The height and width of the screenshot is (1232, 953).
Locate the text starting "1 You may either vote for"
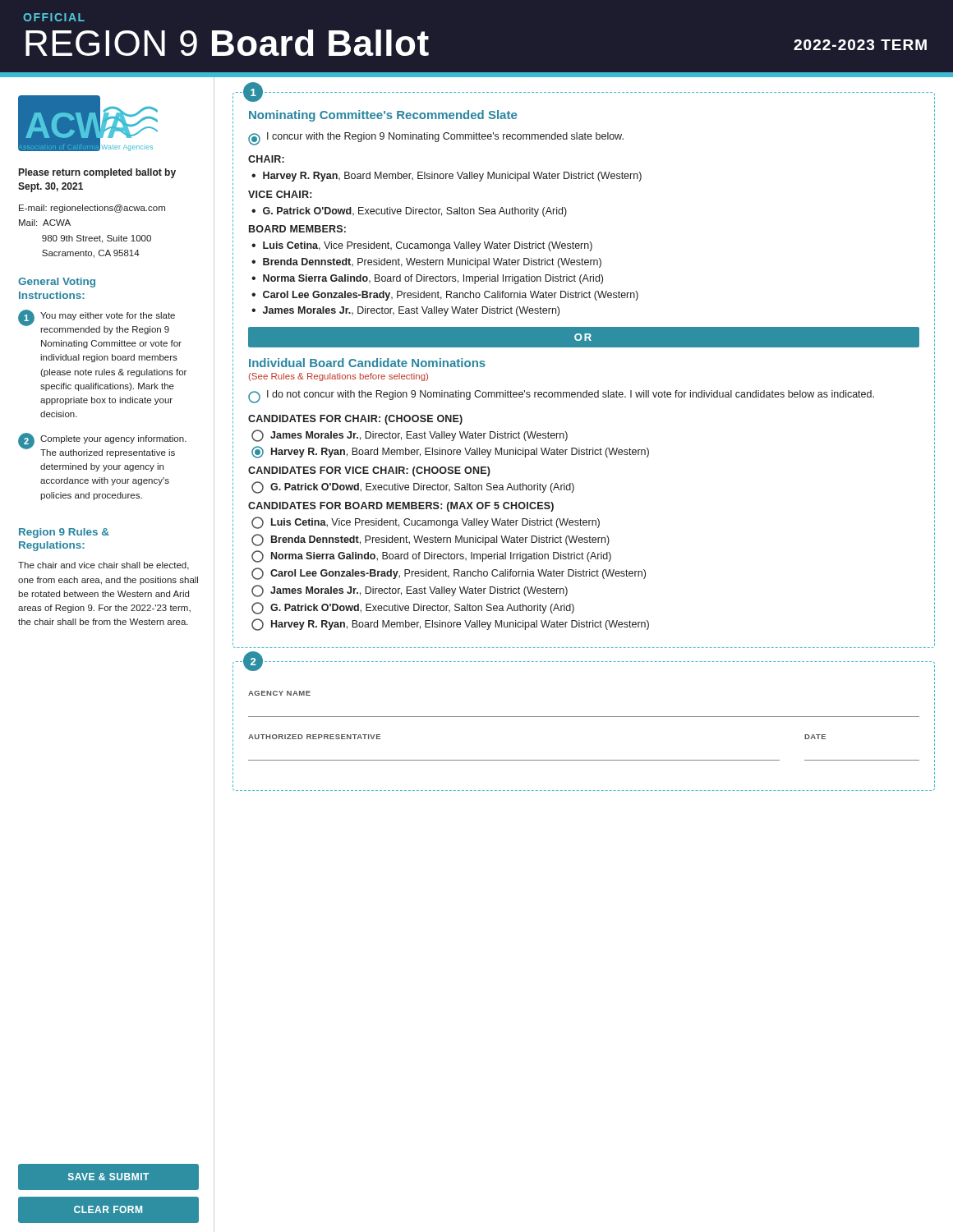click(108, 365)
